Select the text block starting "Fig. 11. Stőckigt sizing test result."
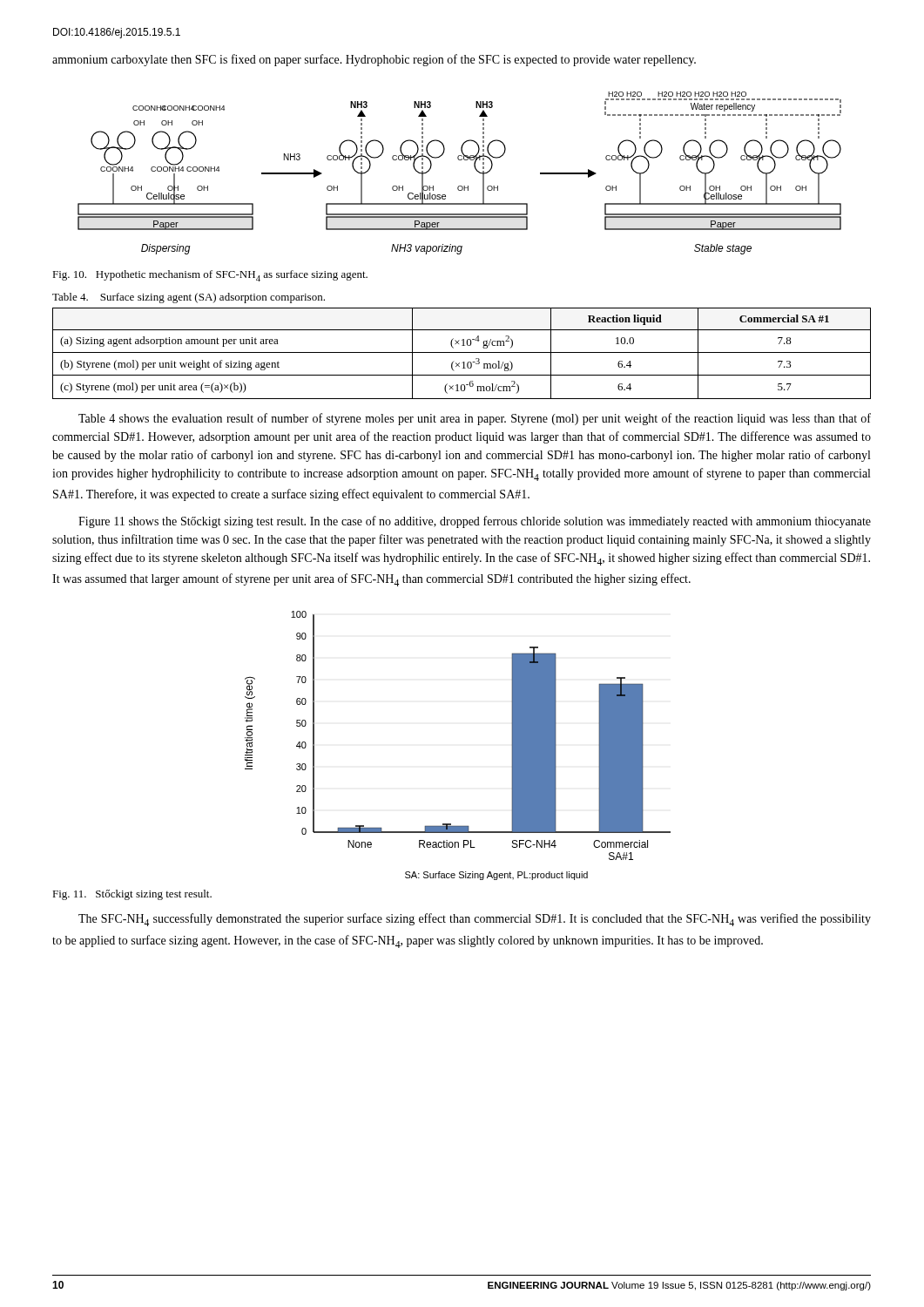Image resolution: width=924 pixels, height=1307 pixels. (x=132, y=894)
